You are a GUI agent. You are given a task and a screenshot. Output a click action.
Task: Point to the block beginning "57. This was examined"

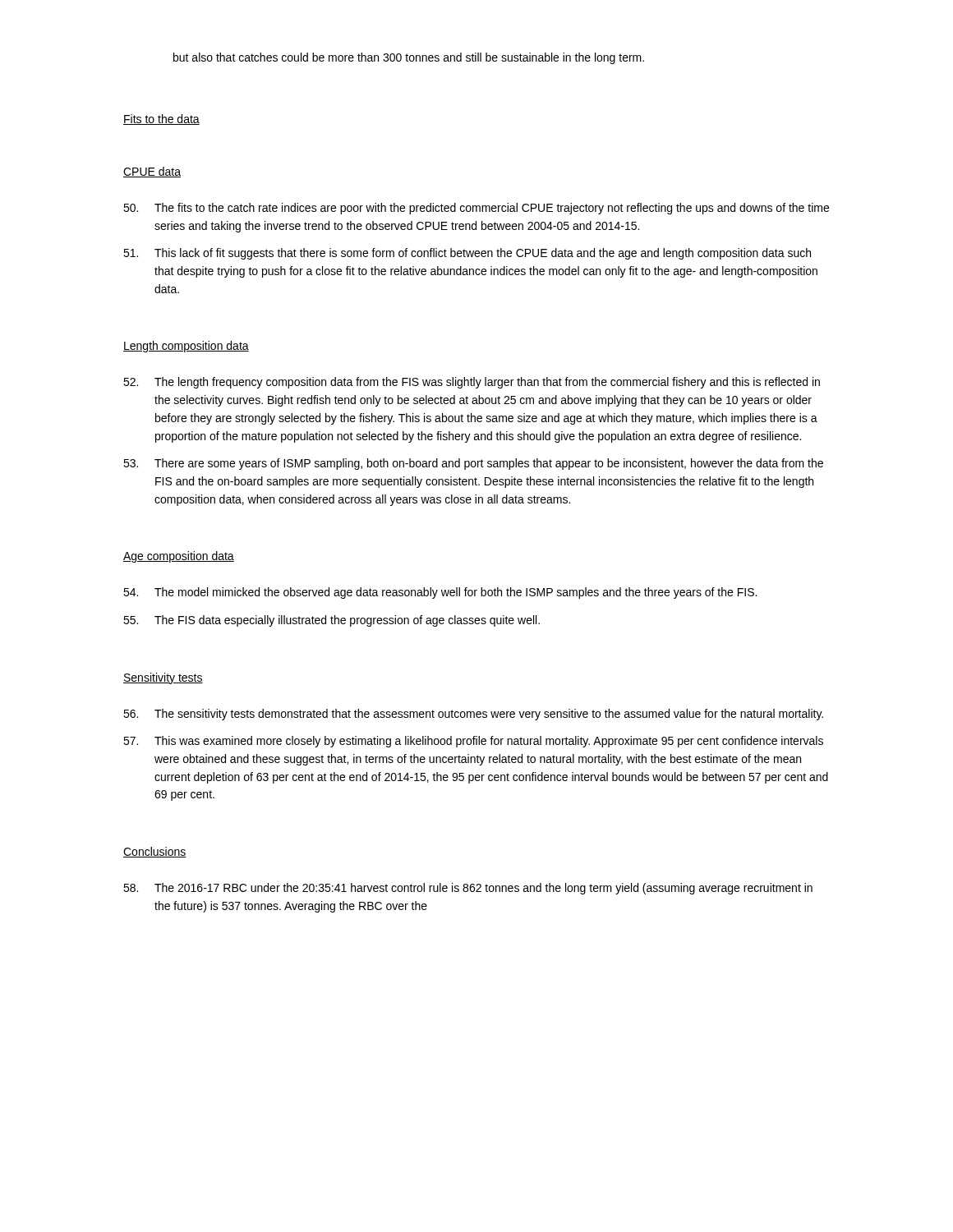pos(476,769)
